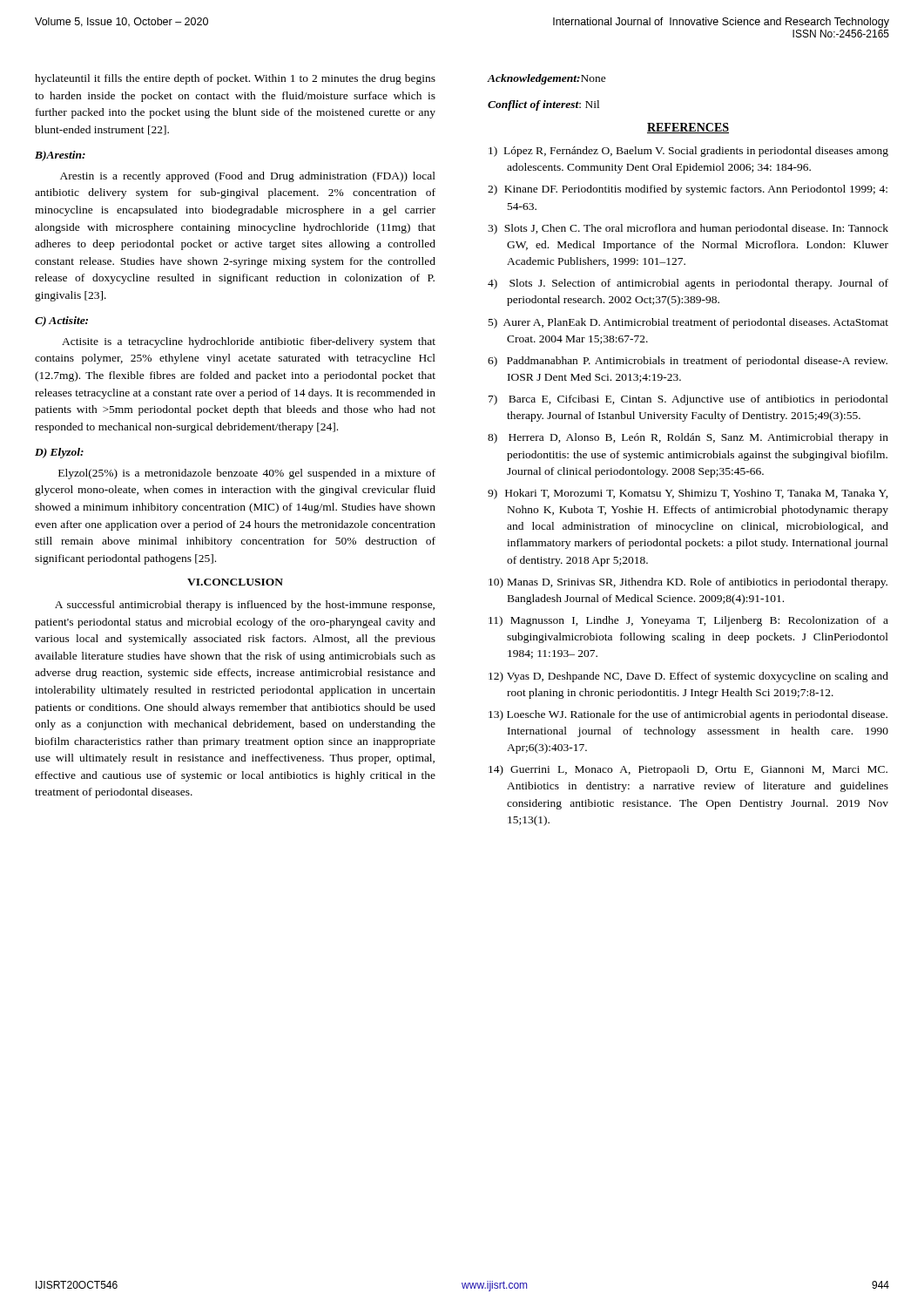This screenshot has width=924, height=1307.
Task: Locate the block of text that opens with "13) Loesche WJ. Rationale for"
Action: click(x=688, y=731)
